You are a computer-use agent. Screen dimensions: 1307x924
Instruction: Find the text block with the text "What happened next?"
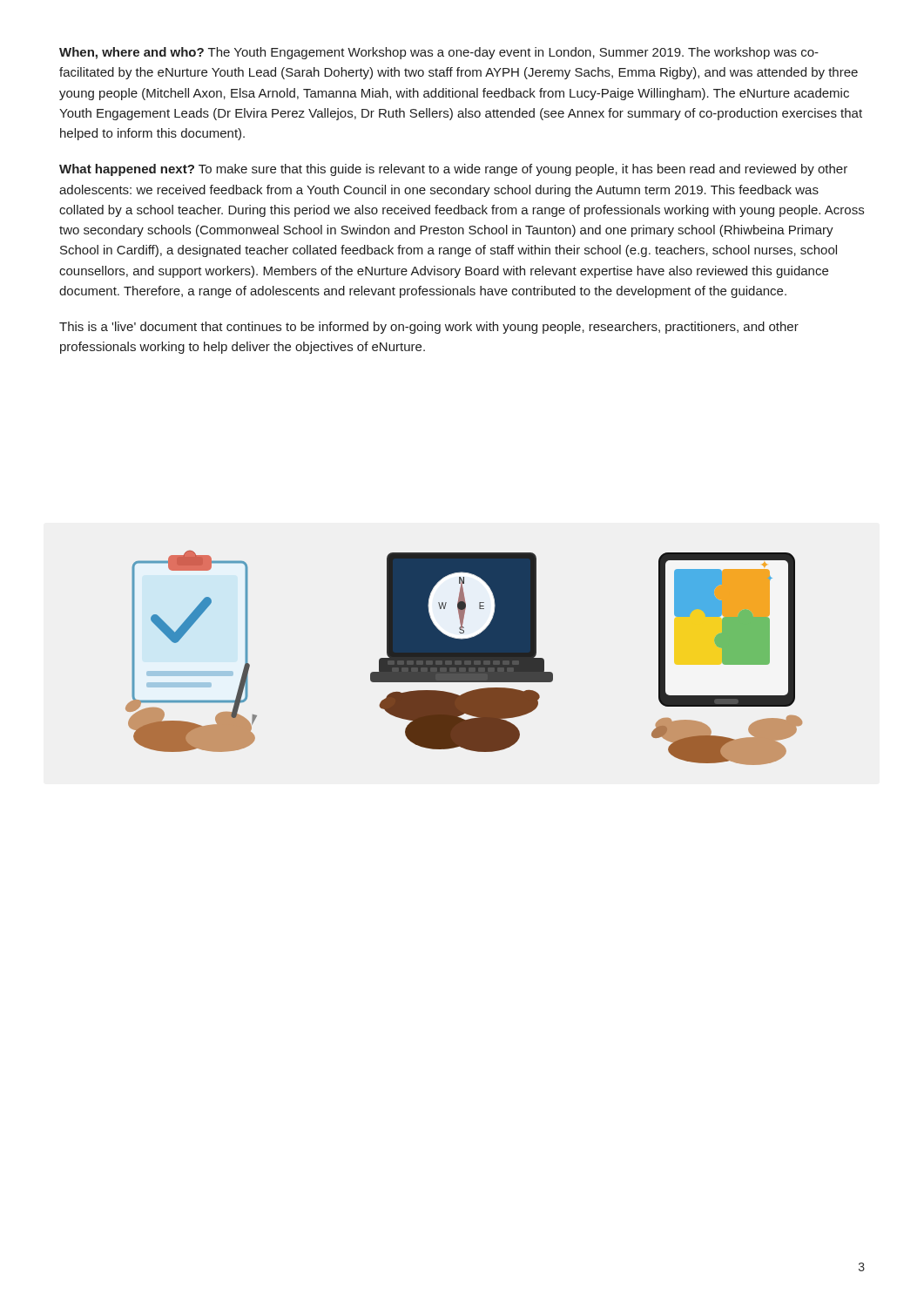[x=462, y=230]
